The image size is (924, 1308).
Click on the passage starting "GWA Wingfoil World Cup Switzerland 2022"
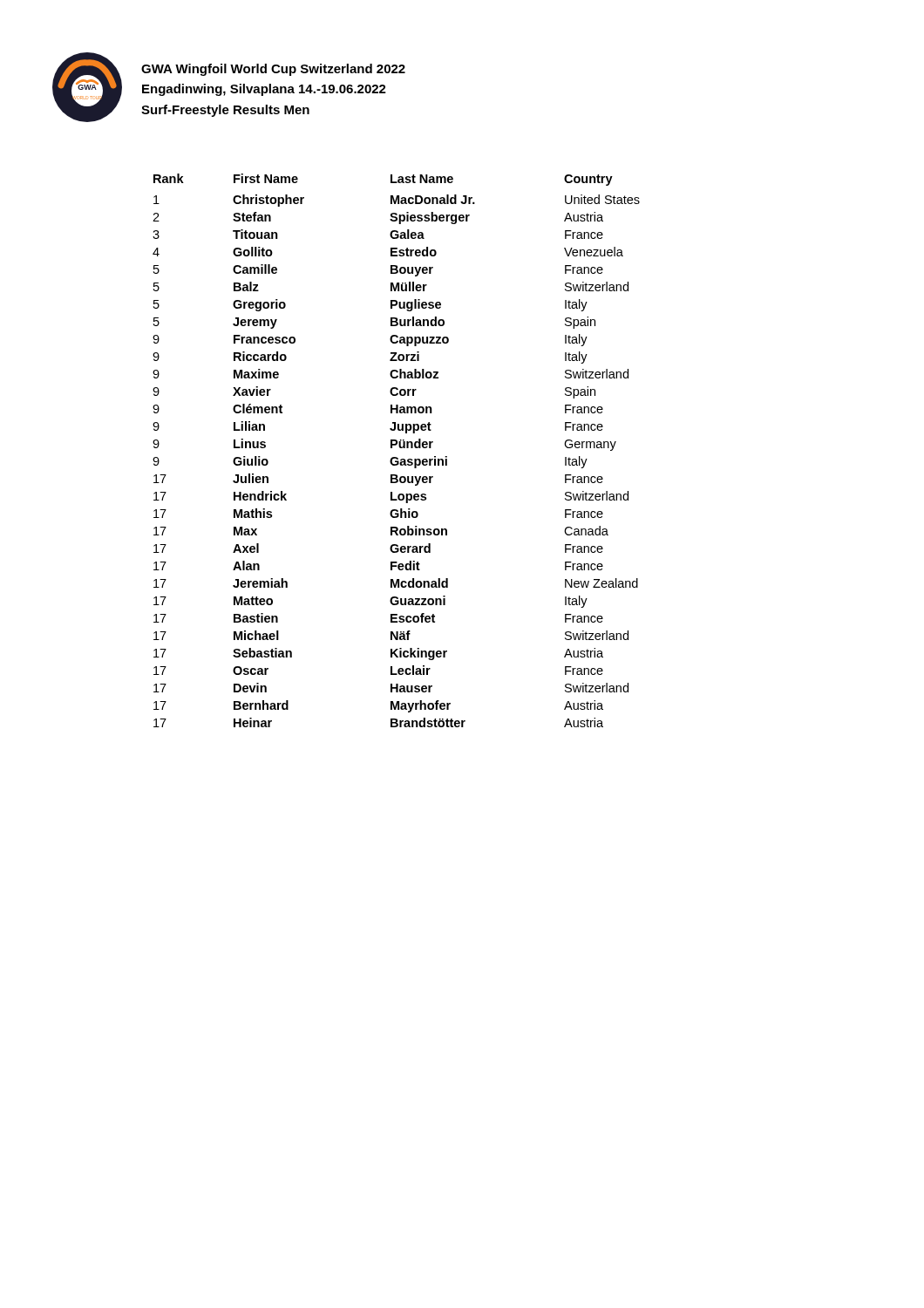point(273,89)
